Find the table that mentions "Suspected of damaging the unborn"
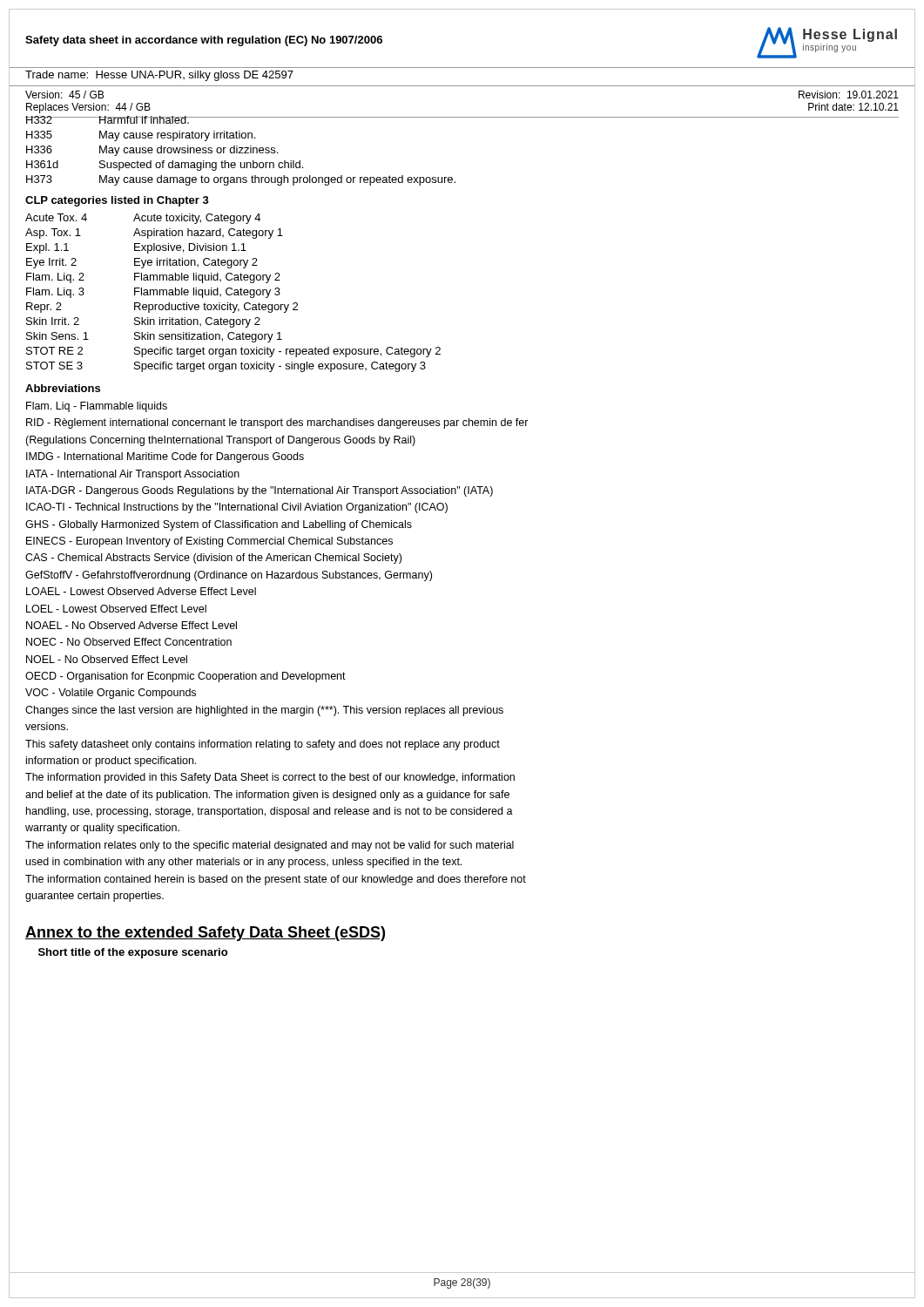This screenshot has width=924, height=1307. tap(462, 149)
